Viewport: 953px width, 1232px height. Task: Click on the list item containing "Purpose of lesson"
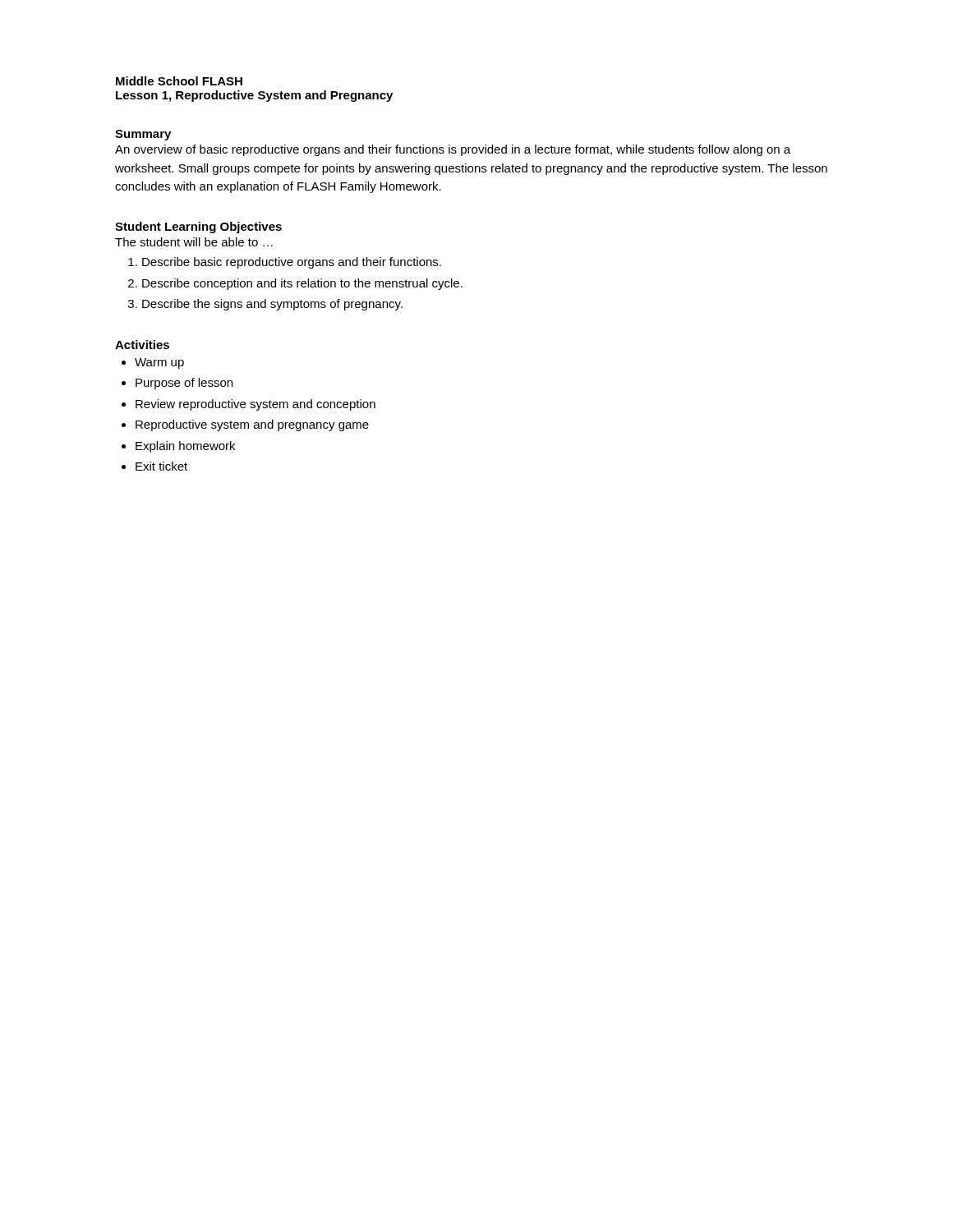click(x=184, y=384)
